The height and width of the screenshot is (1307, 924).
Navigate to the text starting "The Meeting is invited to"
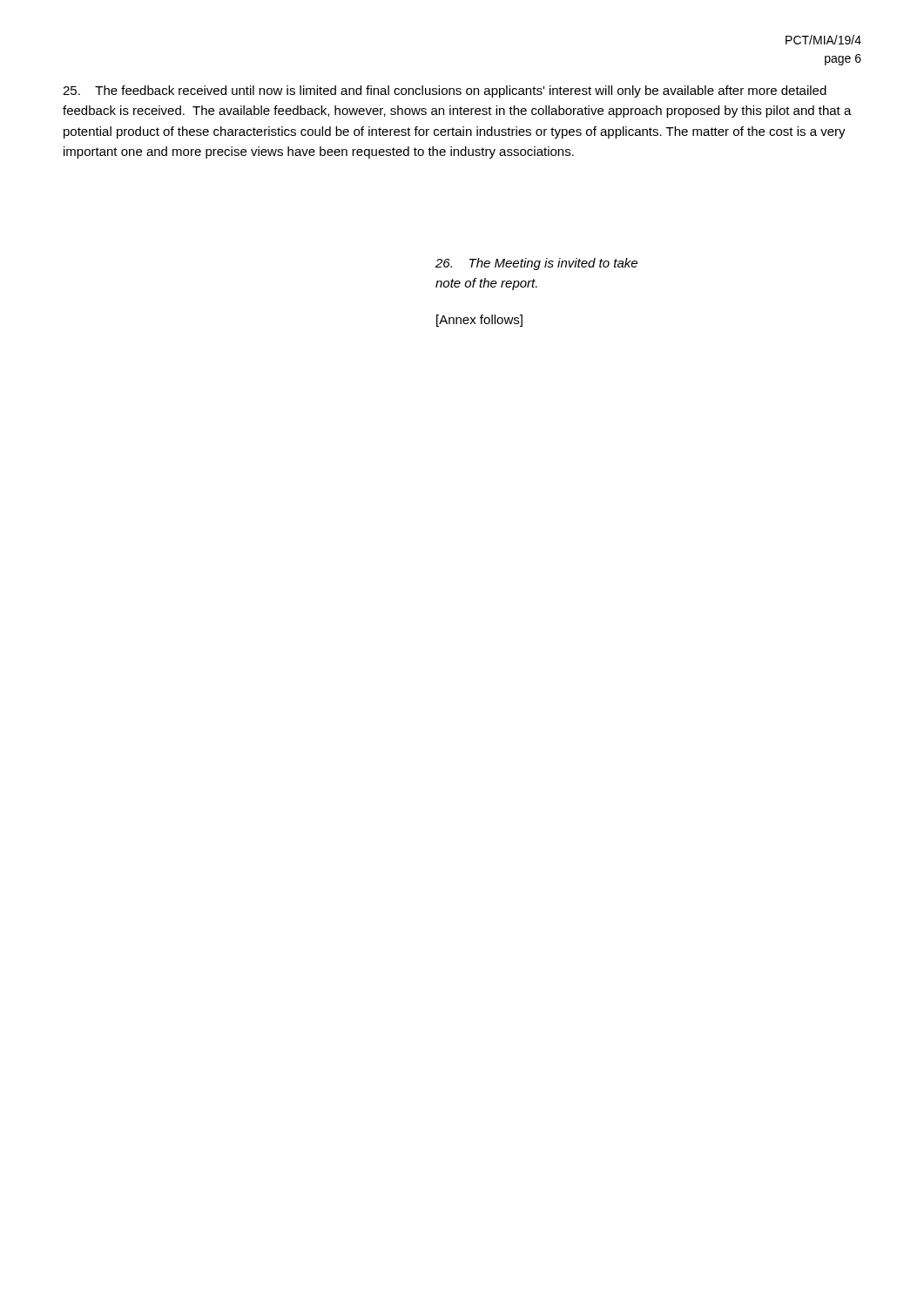[x=537, y=273]
